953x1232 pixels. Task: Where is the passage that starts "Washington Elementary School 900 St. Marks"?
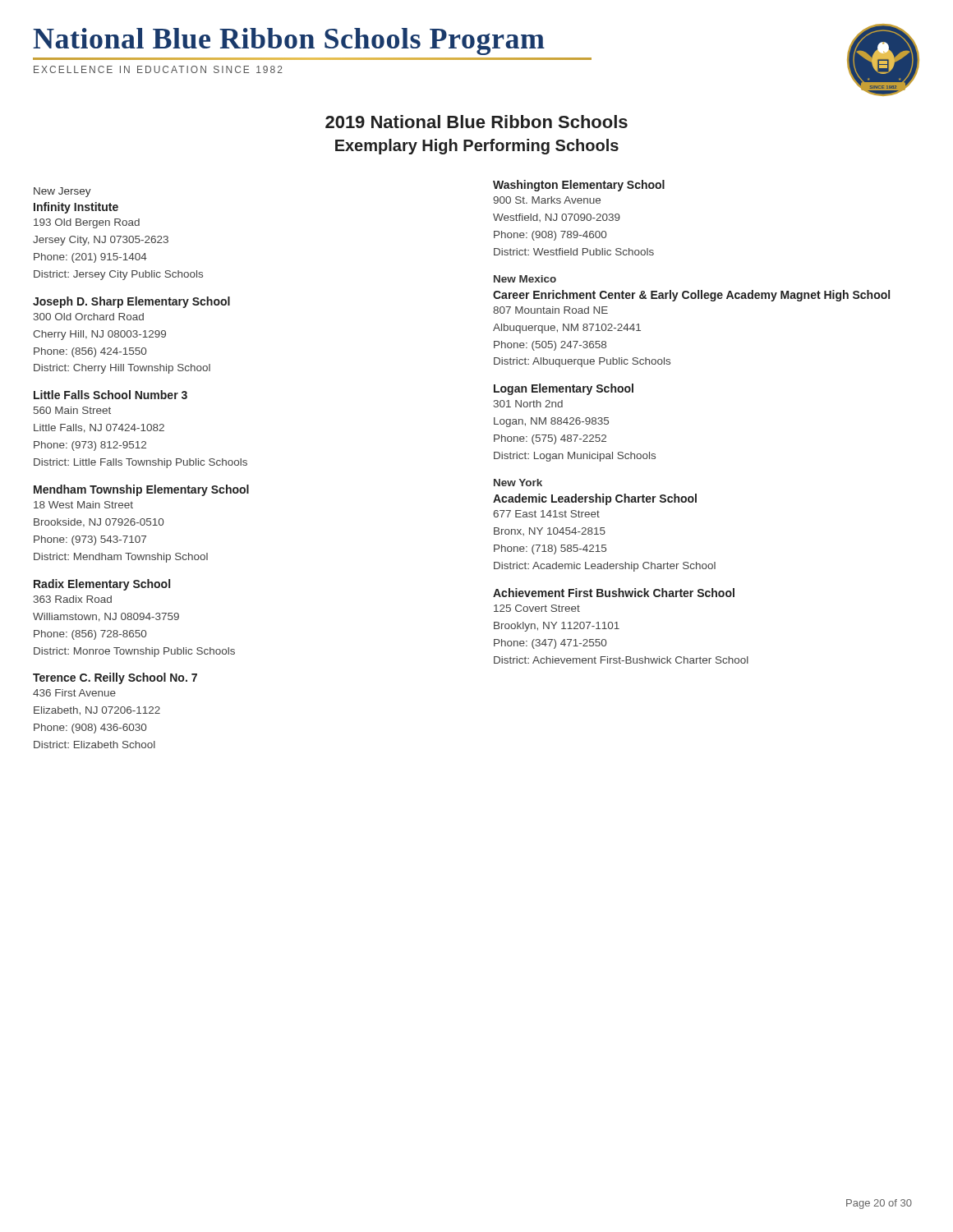coord(579,186)
